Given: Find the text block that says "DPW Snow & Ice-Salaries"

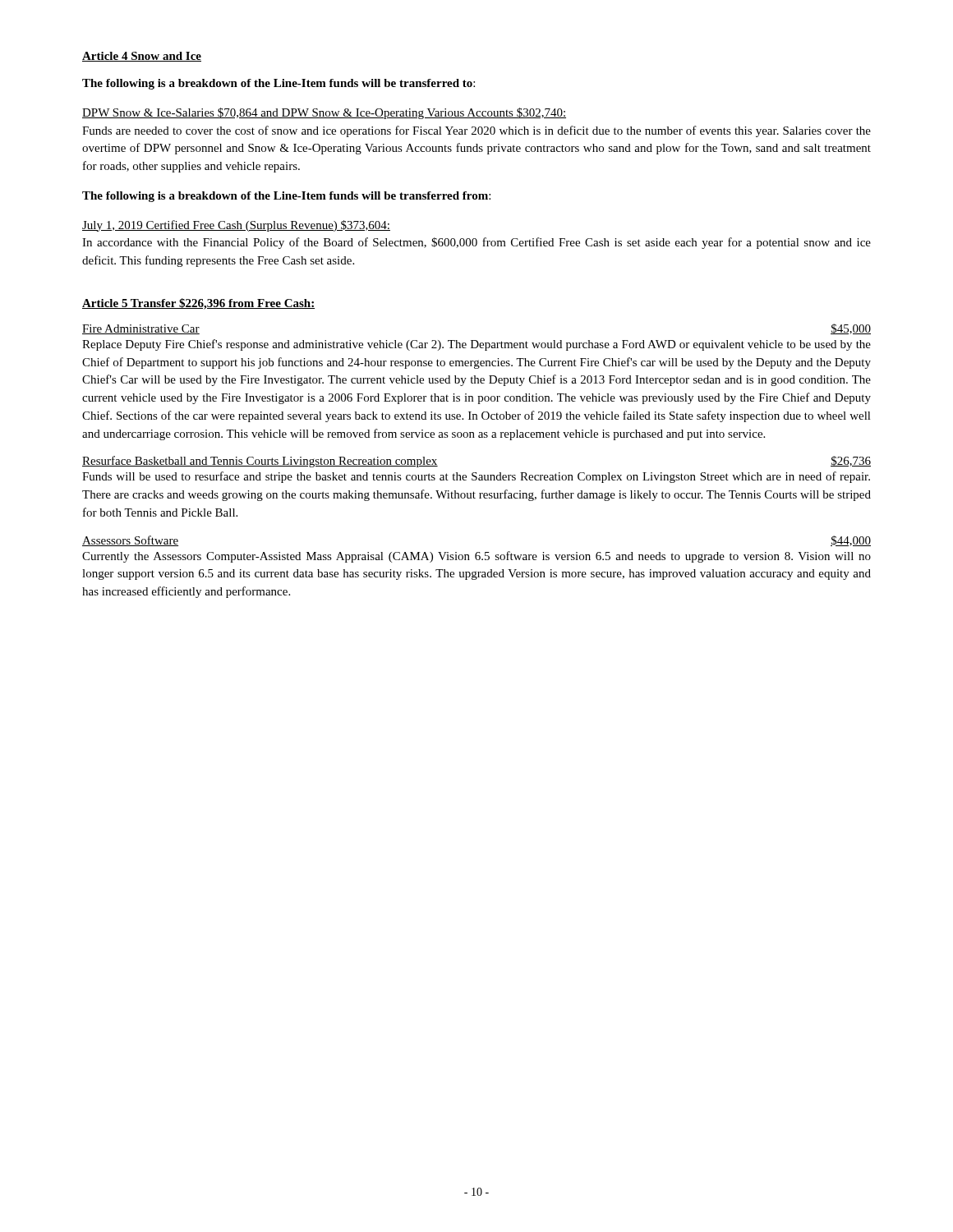Looking at the screenshot, I should click(476, 139).
